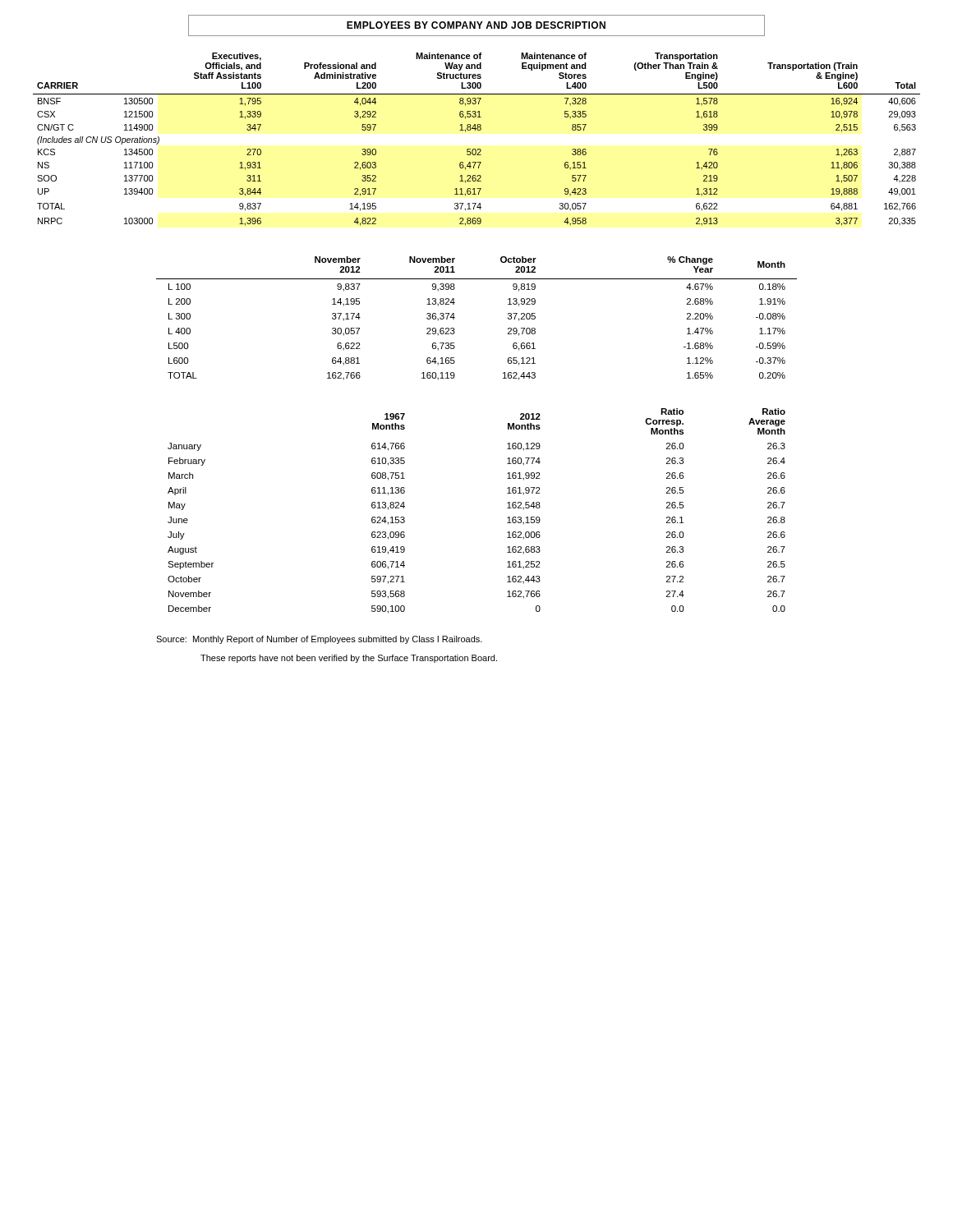Locate the table with the text "Ratio Corresp. Months"
The image size is (953, 1232).
coord(476,510)
